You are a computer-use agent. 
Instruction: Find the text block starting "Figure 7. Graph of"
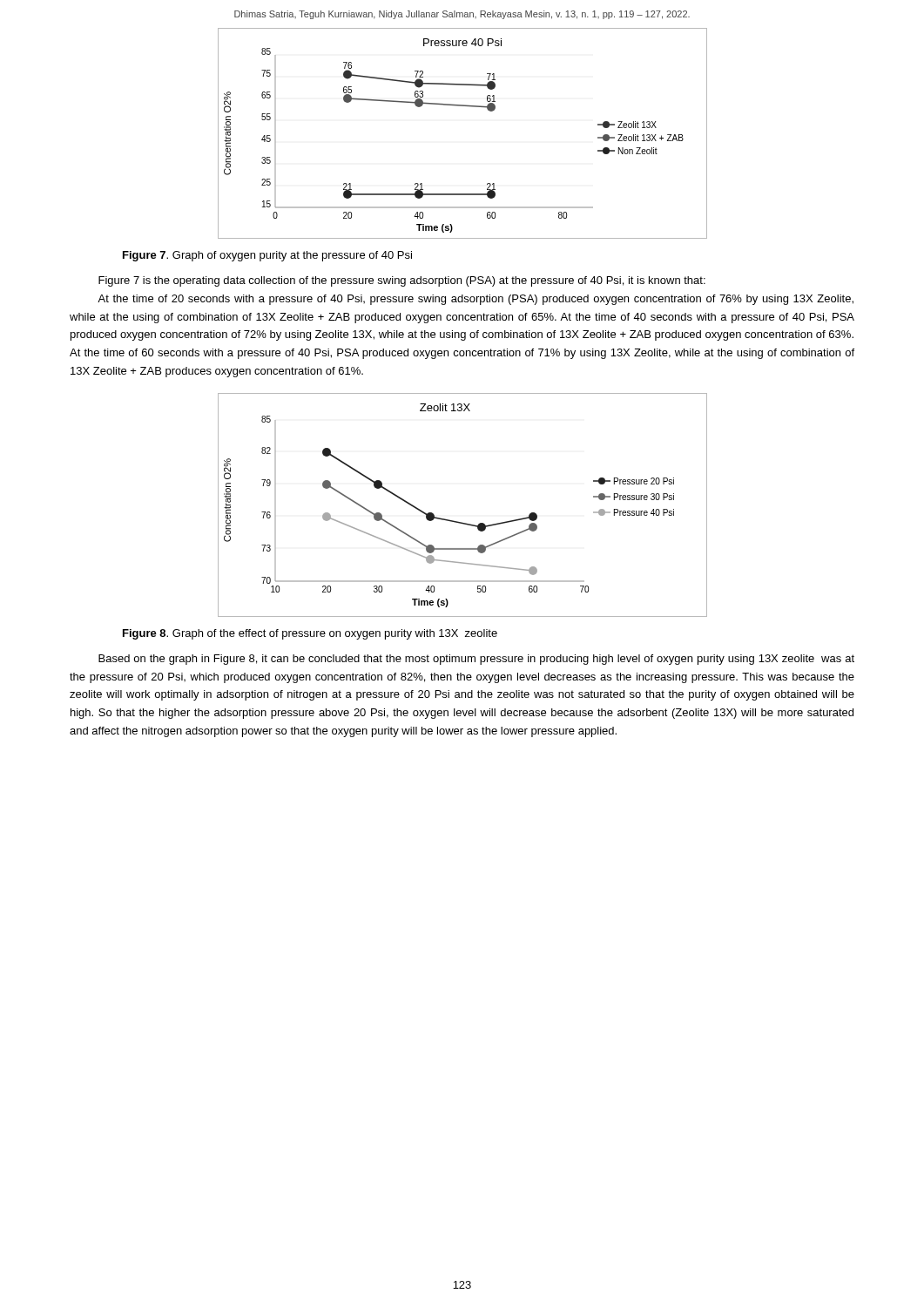click(x=267, y=255)
